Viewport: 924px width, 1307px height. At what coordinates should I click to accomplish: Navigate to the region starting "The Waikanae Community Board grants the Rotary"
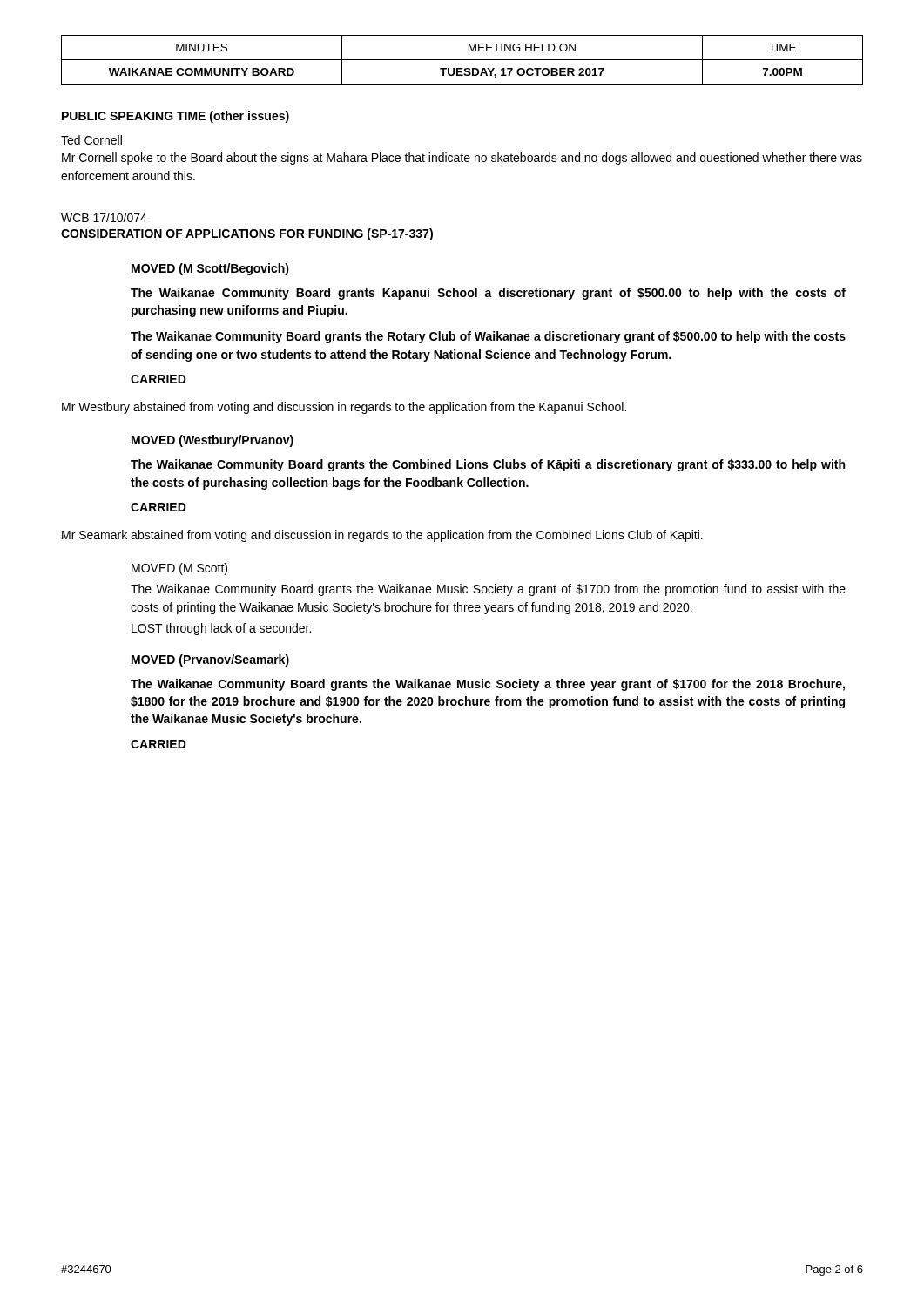pos(488,346)
